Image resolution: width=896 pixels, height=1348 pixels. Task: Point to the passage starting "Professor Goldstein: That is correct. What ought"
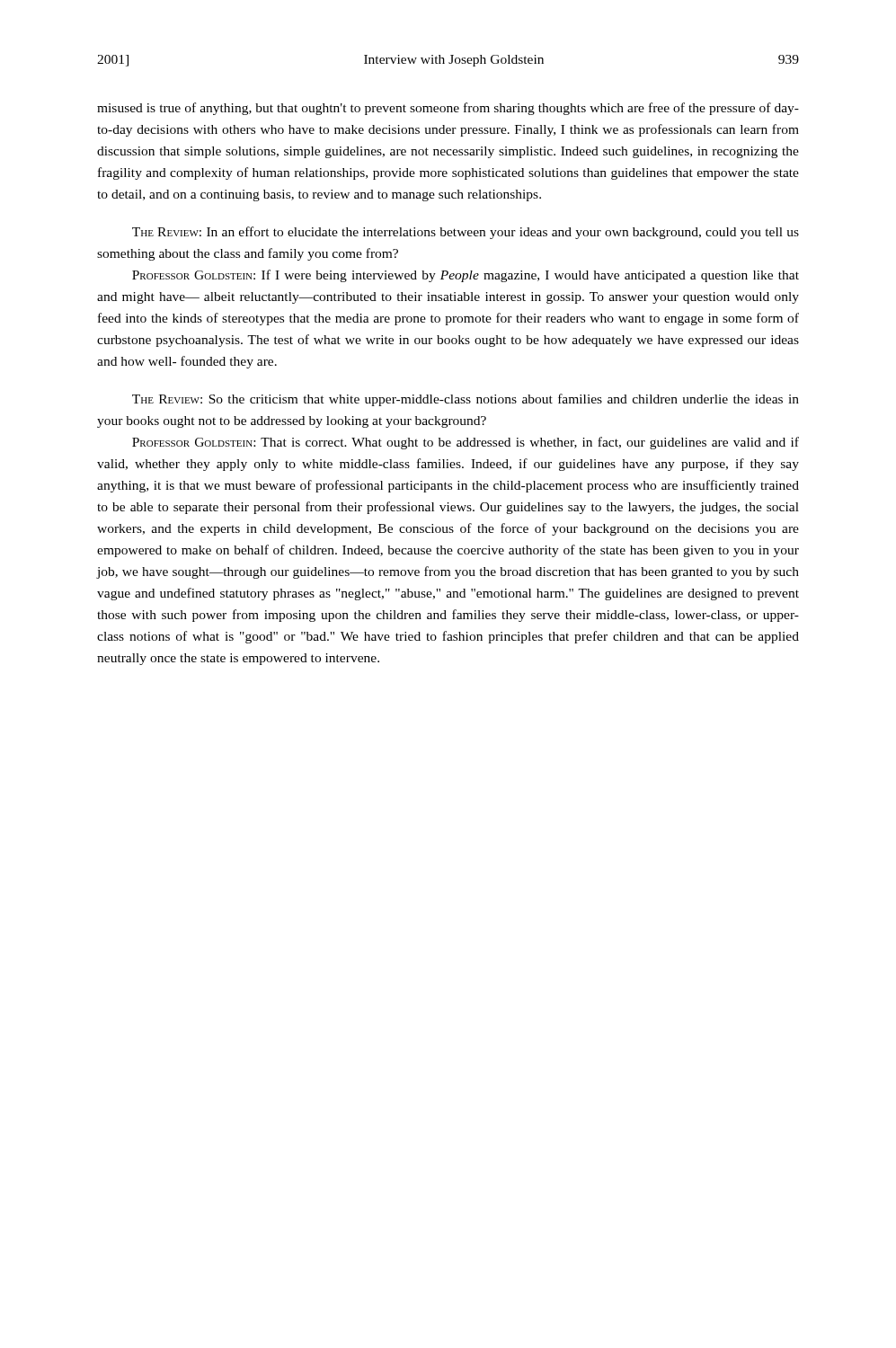coord(448,550)
